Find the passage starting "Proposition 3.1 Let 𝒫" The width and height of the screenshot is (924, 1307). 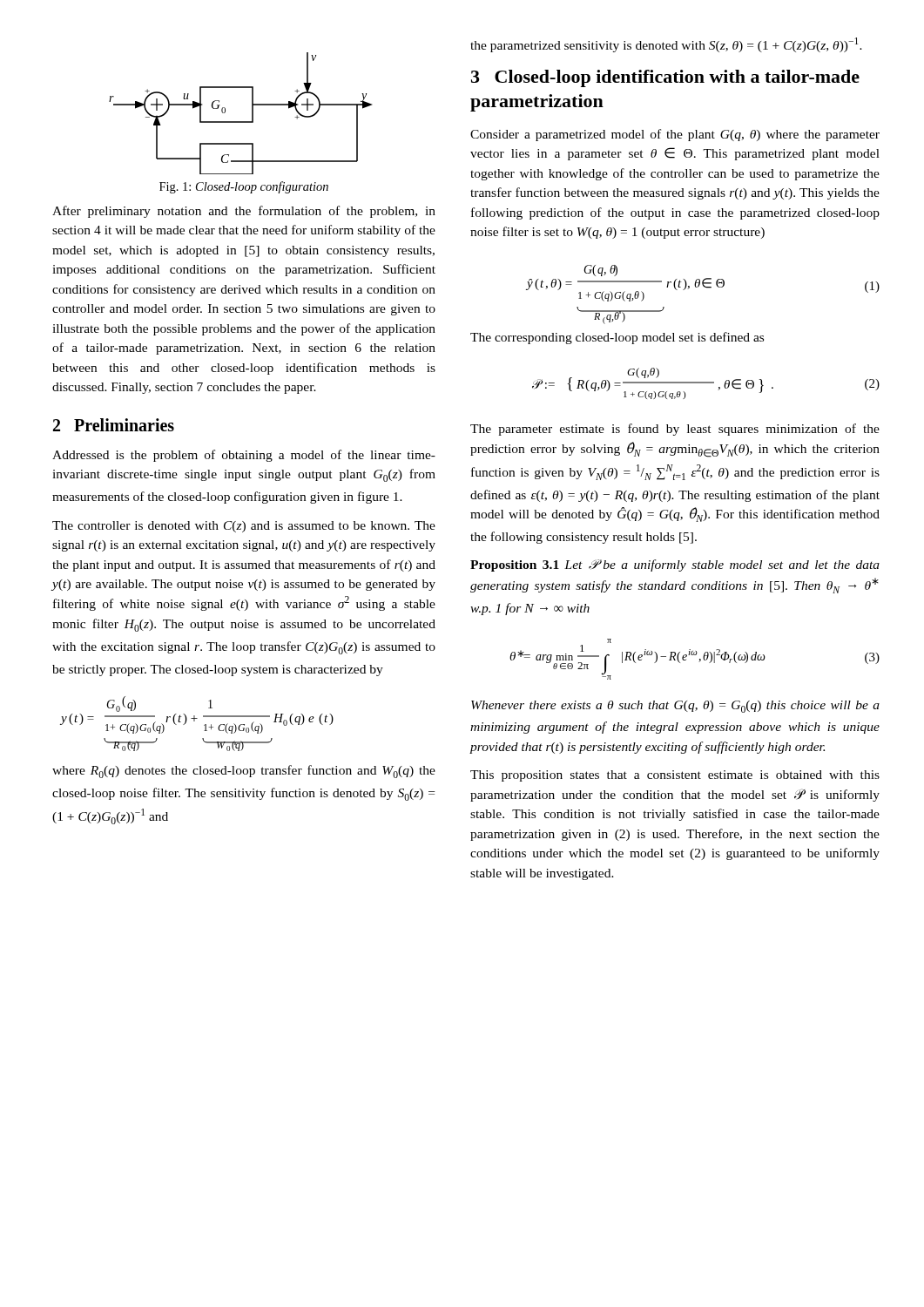[675, 587]
